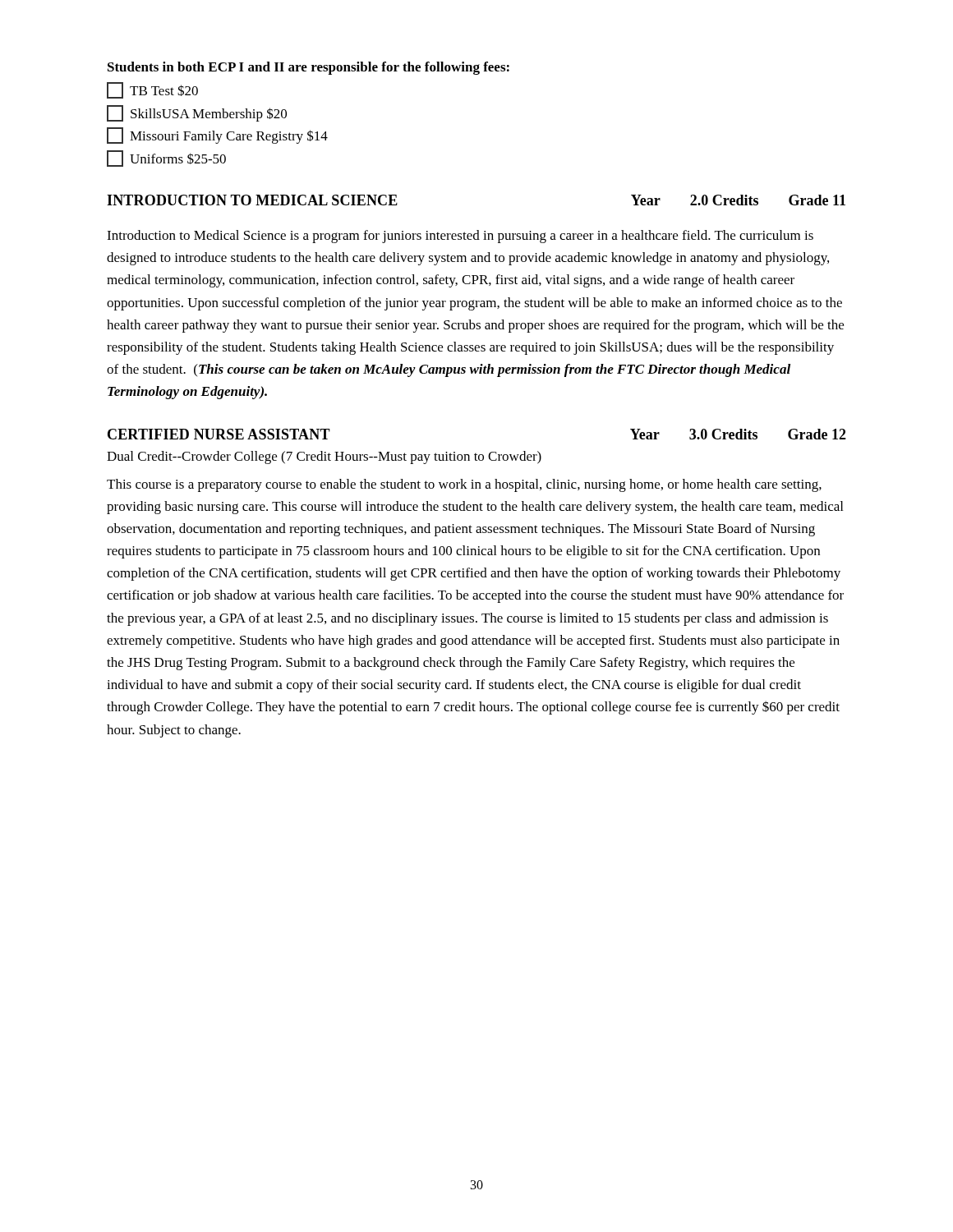This screenshot has height=1232, width=953.
Task: Where is the section header that starts "INTRODUCTION TO MEDICAL"?
Action: click(x=262, y=200)
